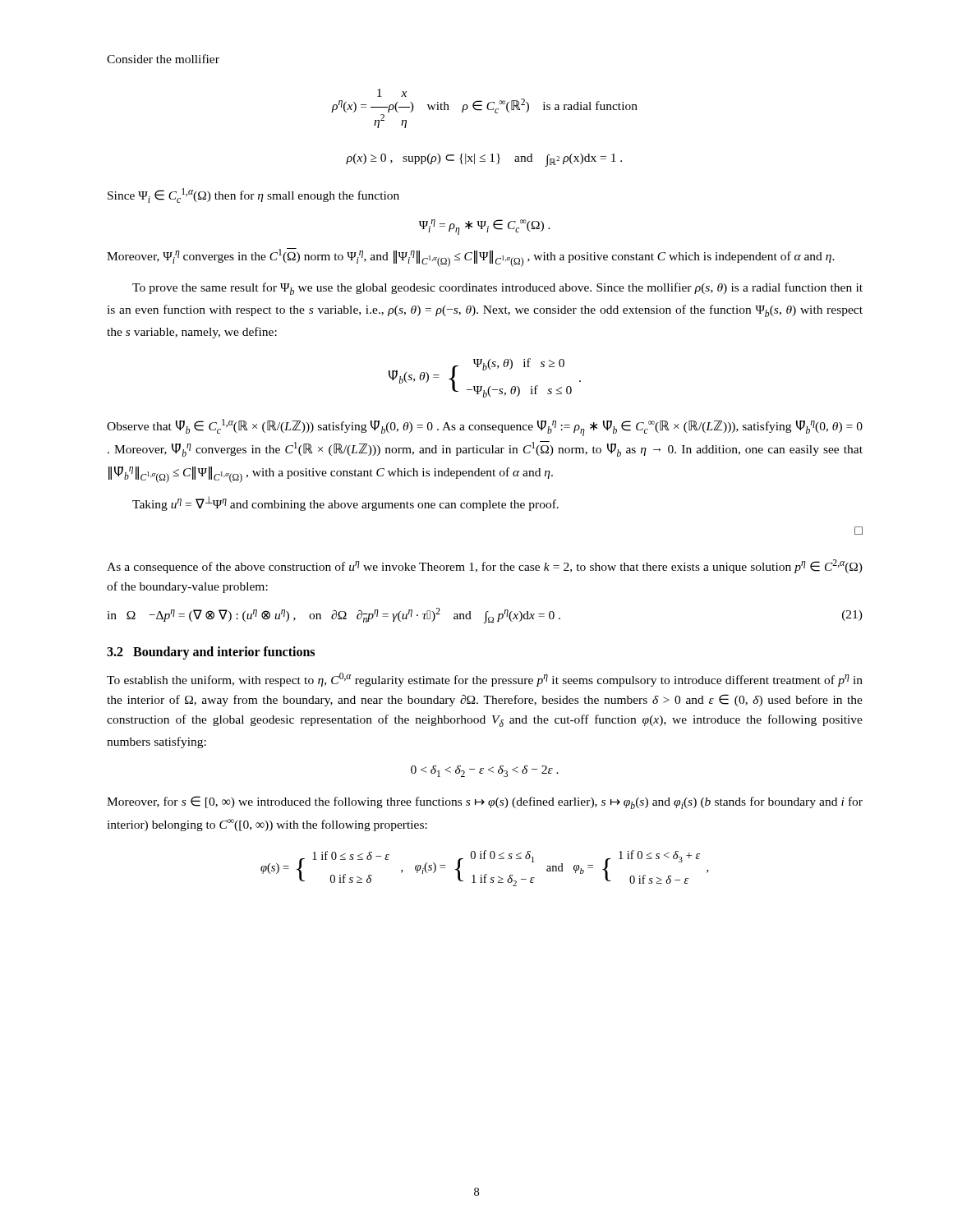Locate the formula containing "φ(s) = { 1 if 0 ≤ s"
This screenshot has height=1232, width=953.
pos(485,868)
